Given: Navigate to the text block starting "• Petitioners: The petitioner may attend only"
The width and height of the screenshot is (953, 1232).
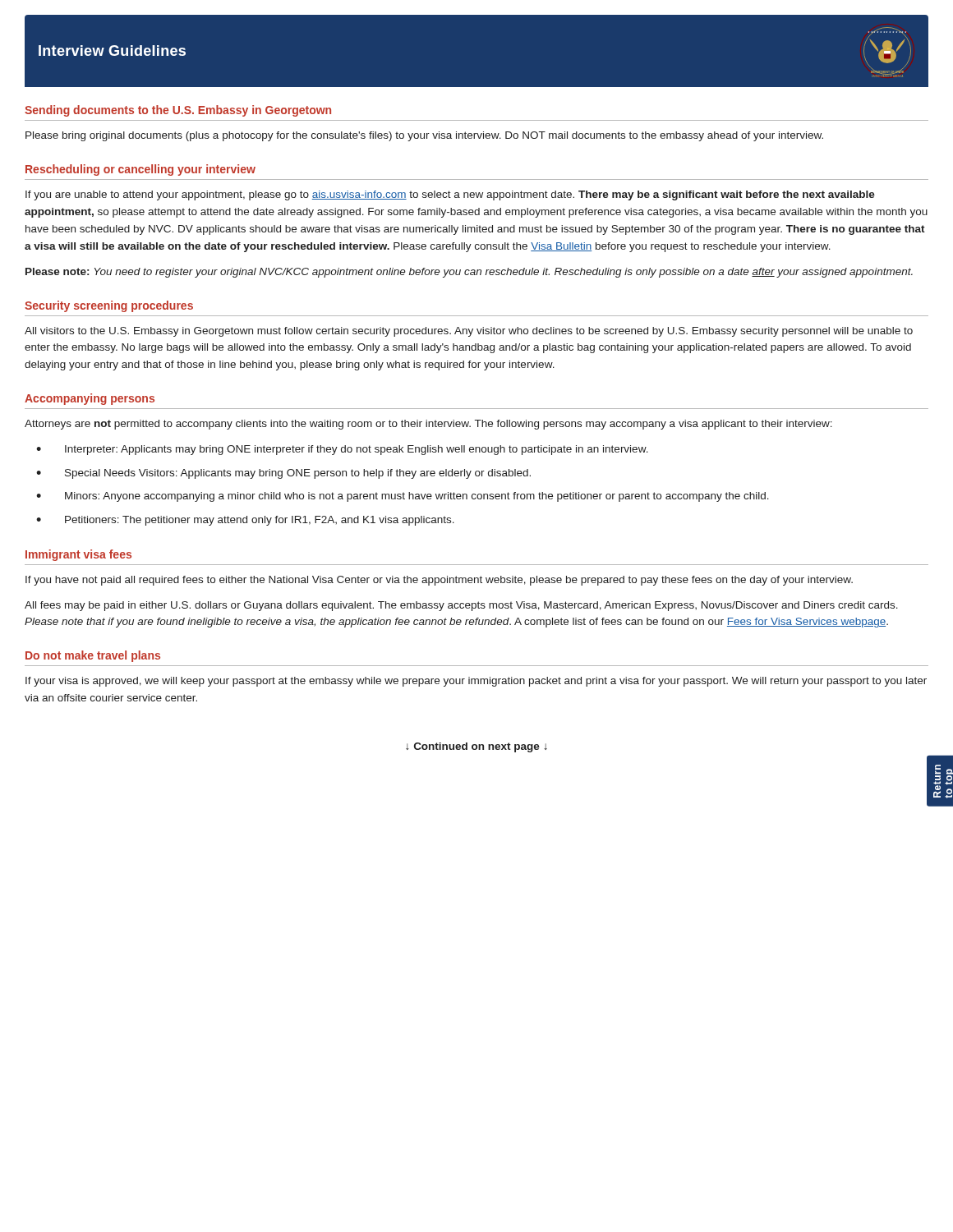Looking at the screenshot, I should (x=245, y=521).
